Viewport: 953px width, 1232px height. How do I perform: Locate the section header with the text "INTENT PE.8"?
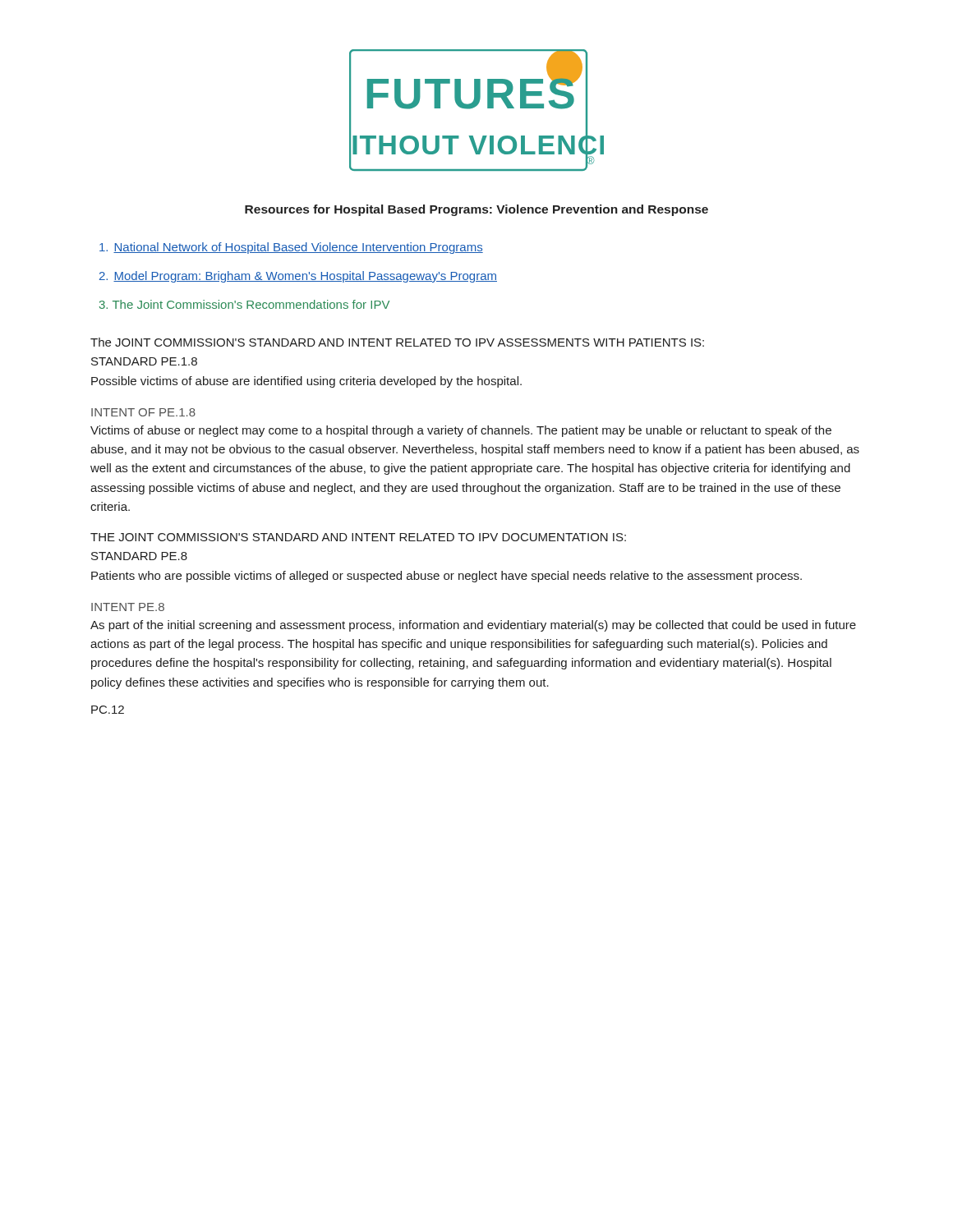[128, 606]
